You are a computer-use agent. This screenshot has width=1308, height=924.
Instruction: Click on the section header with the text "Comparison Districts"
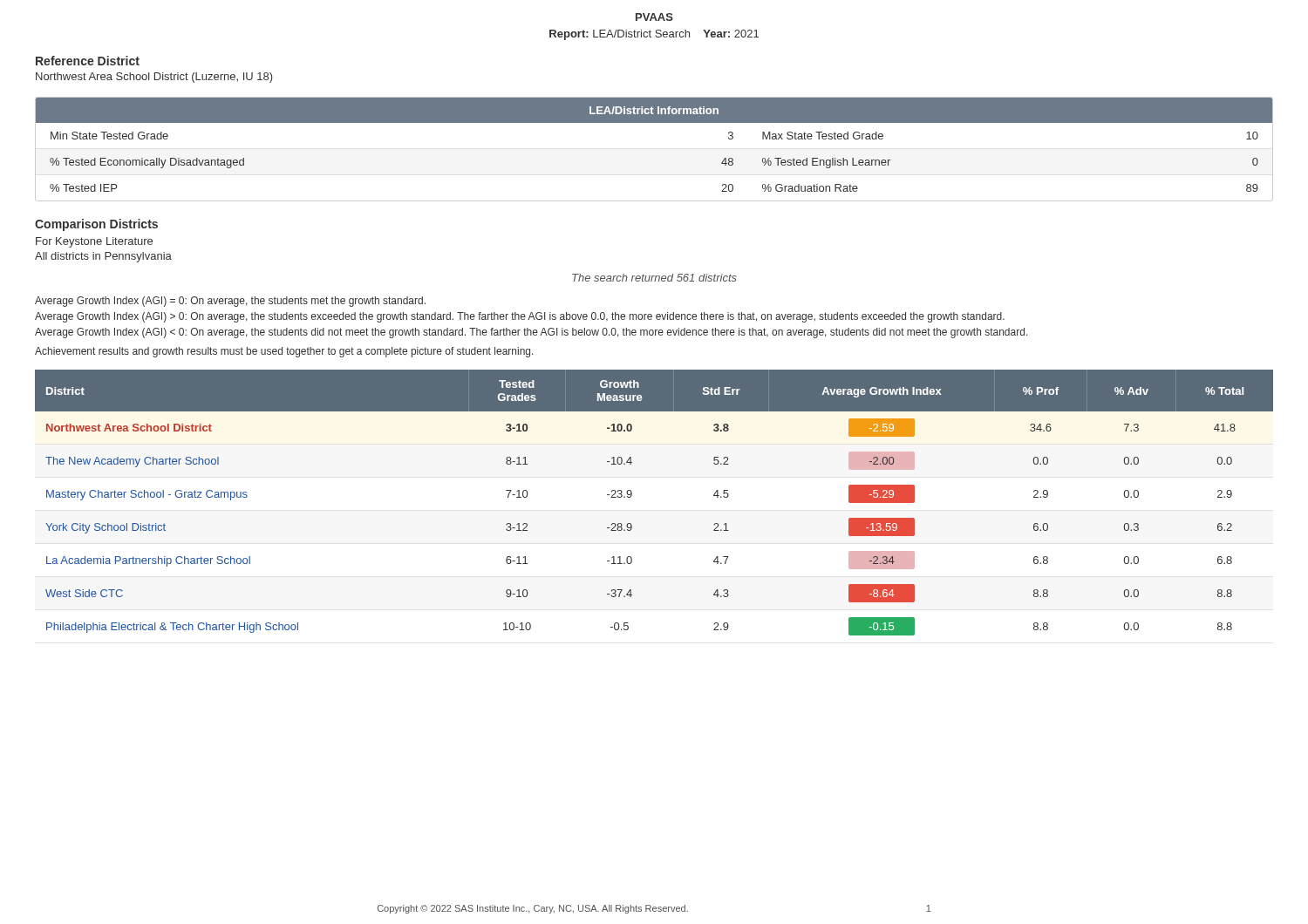pyautogui.click(x=97, y=224)
